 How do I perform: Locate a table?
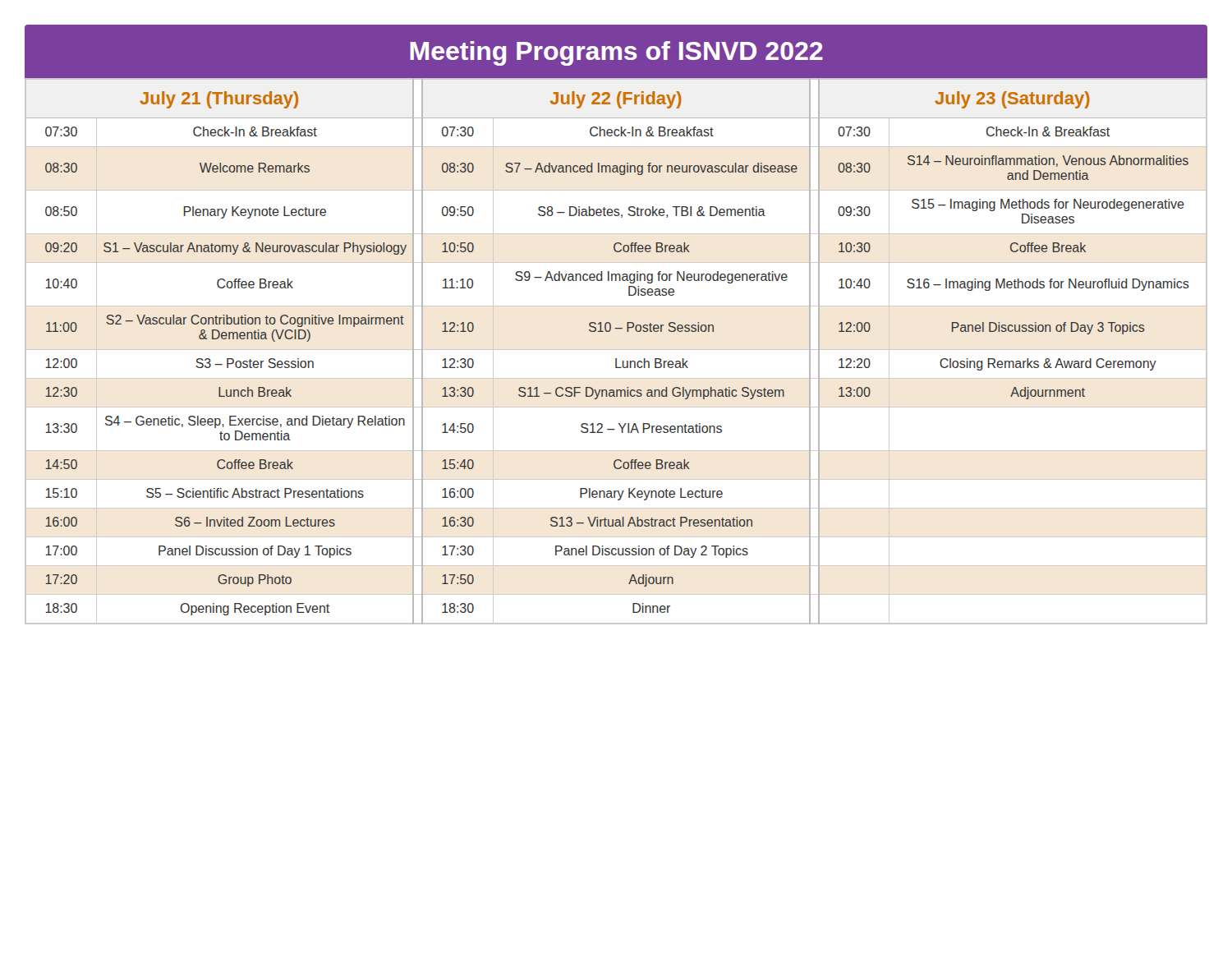click(616, 351)
